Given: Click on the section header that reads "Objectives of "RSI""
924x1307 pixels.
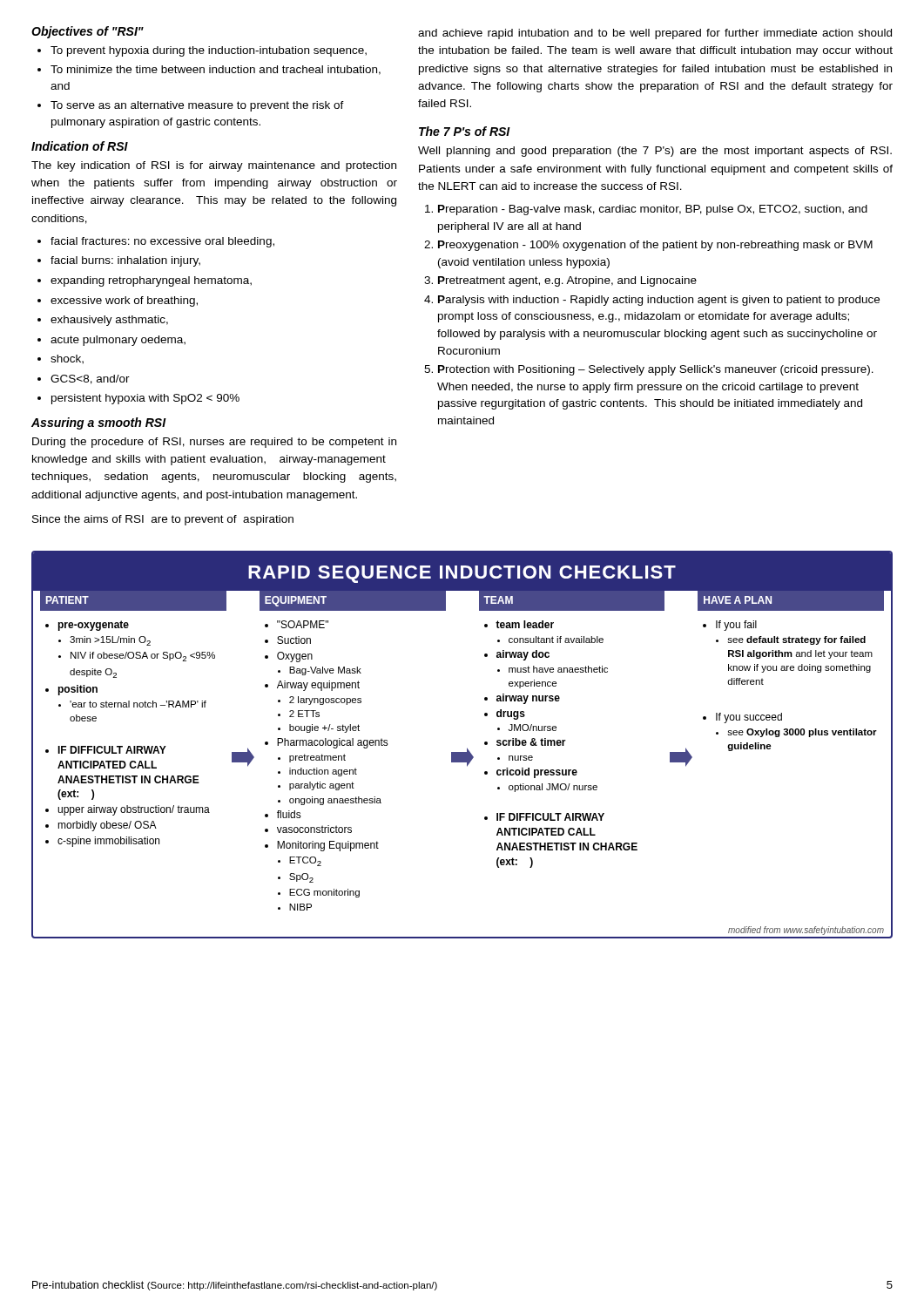Looking at the screenshot, I should pos(88,32).
